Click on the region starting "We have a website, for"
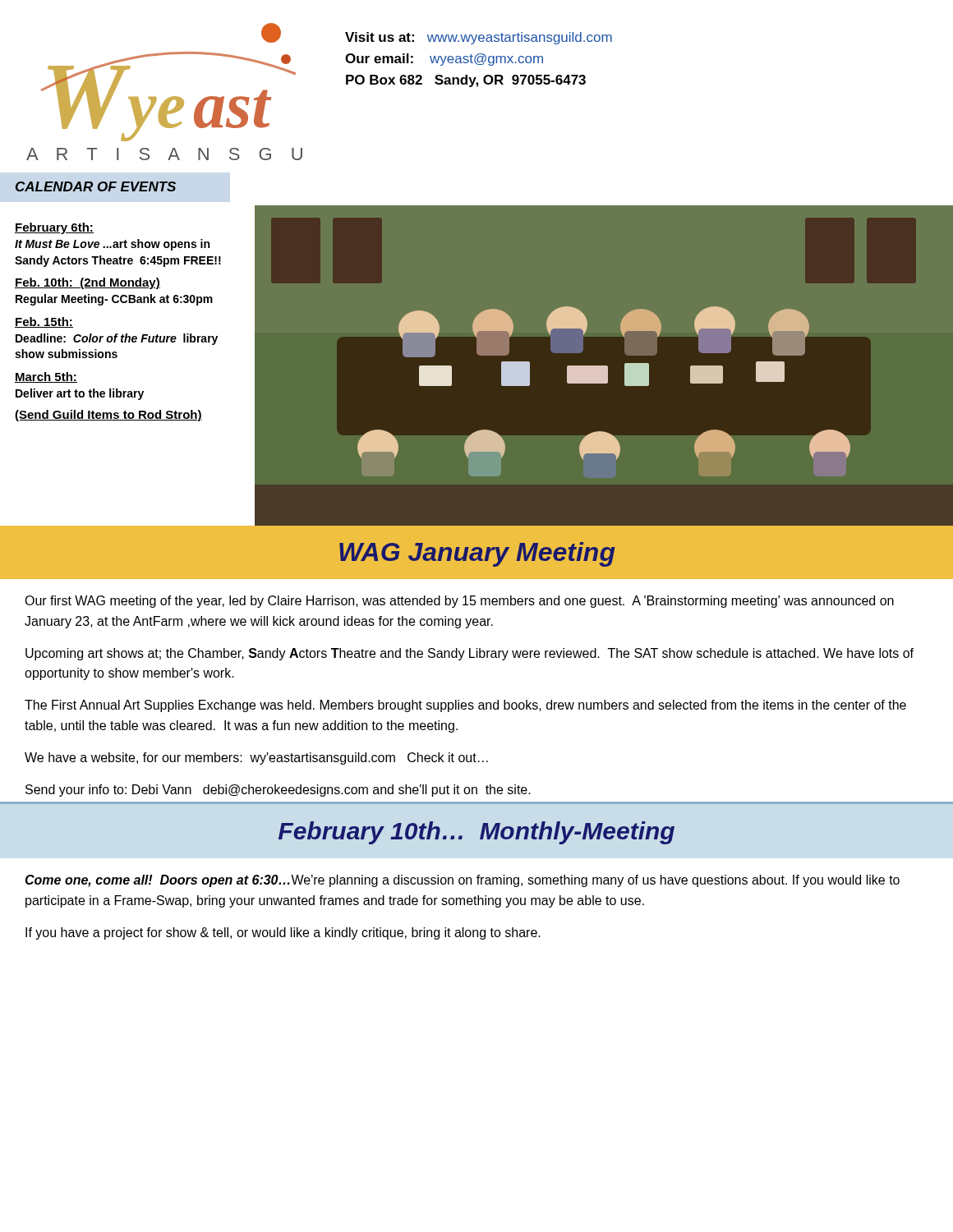This screenshot has height=1232, width=953. (x=257, y=757)
